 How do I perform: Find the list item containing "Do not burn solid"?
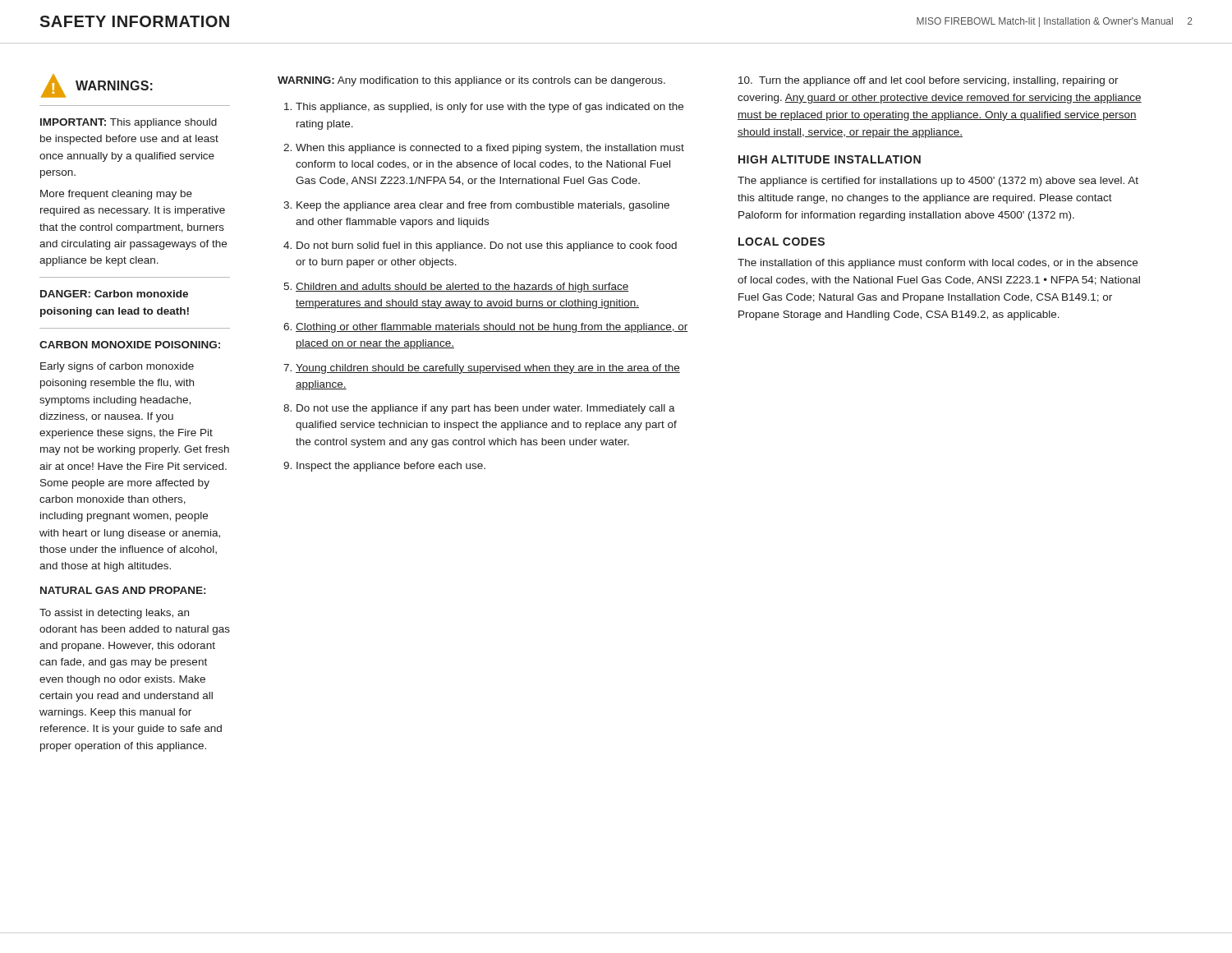pos(486,254)
